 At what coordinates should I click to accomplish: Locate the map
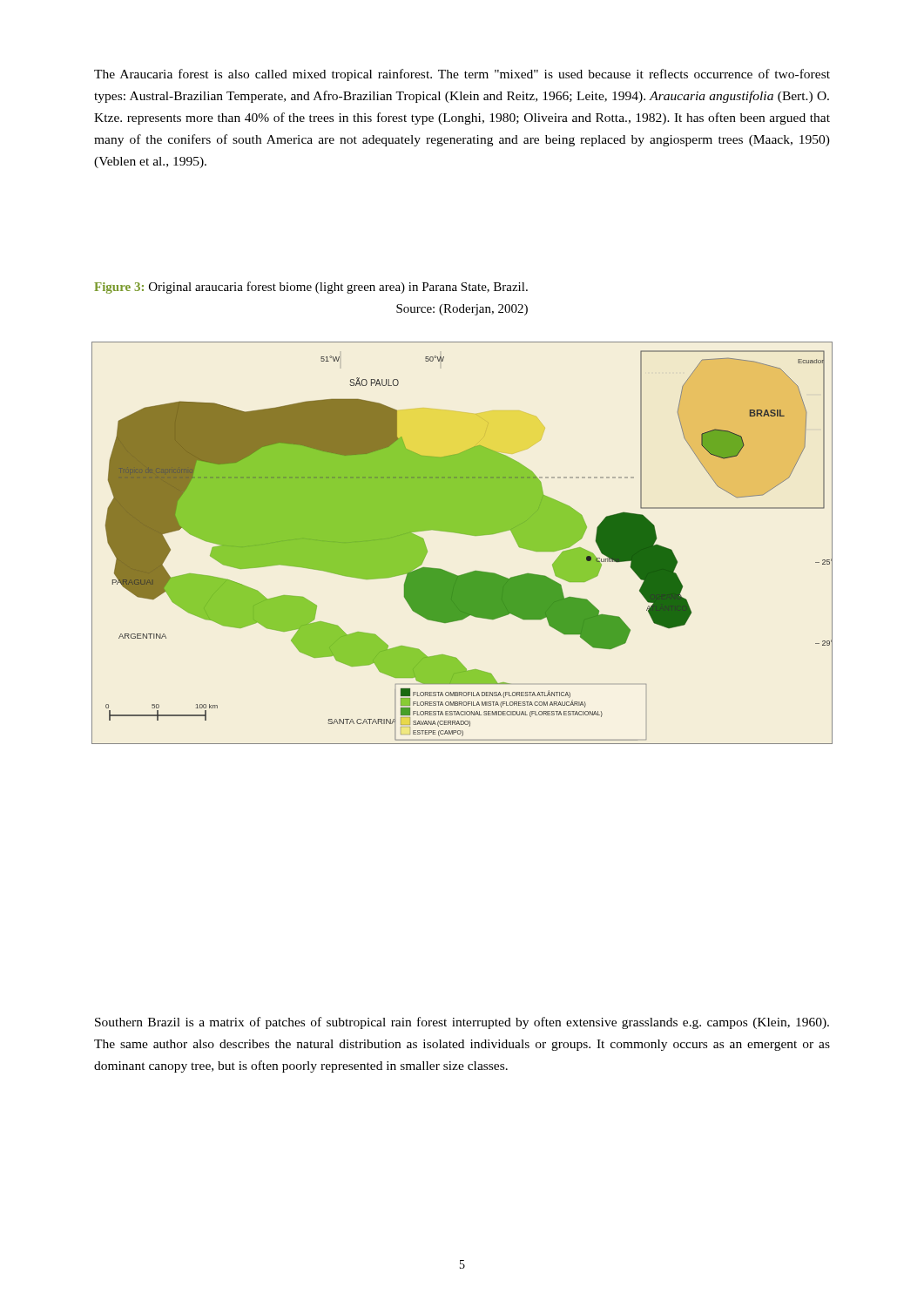pos(462,543)
